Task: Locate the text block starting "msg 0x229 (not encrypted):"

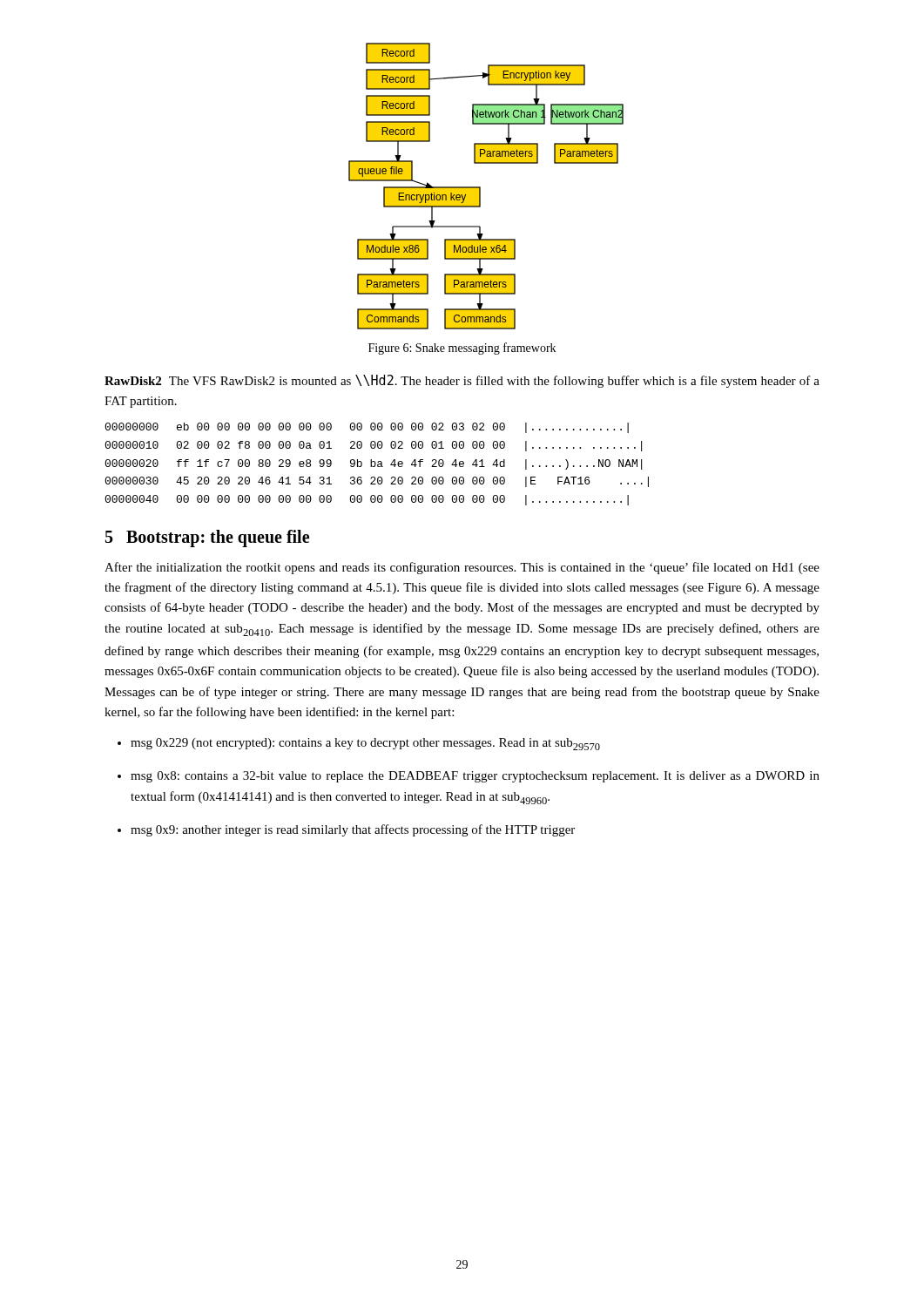Action: pyautogui.click(x=365, y=744)
